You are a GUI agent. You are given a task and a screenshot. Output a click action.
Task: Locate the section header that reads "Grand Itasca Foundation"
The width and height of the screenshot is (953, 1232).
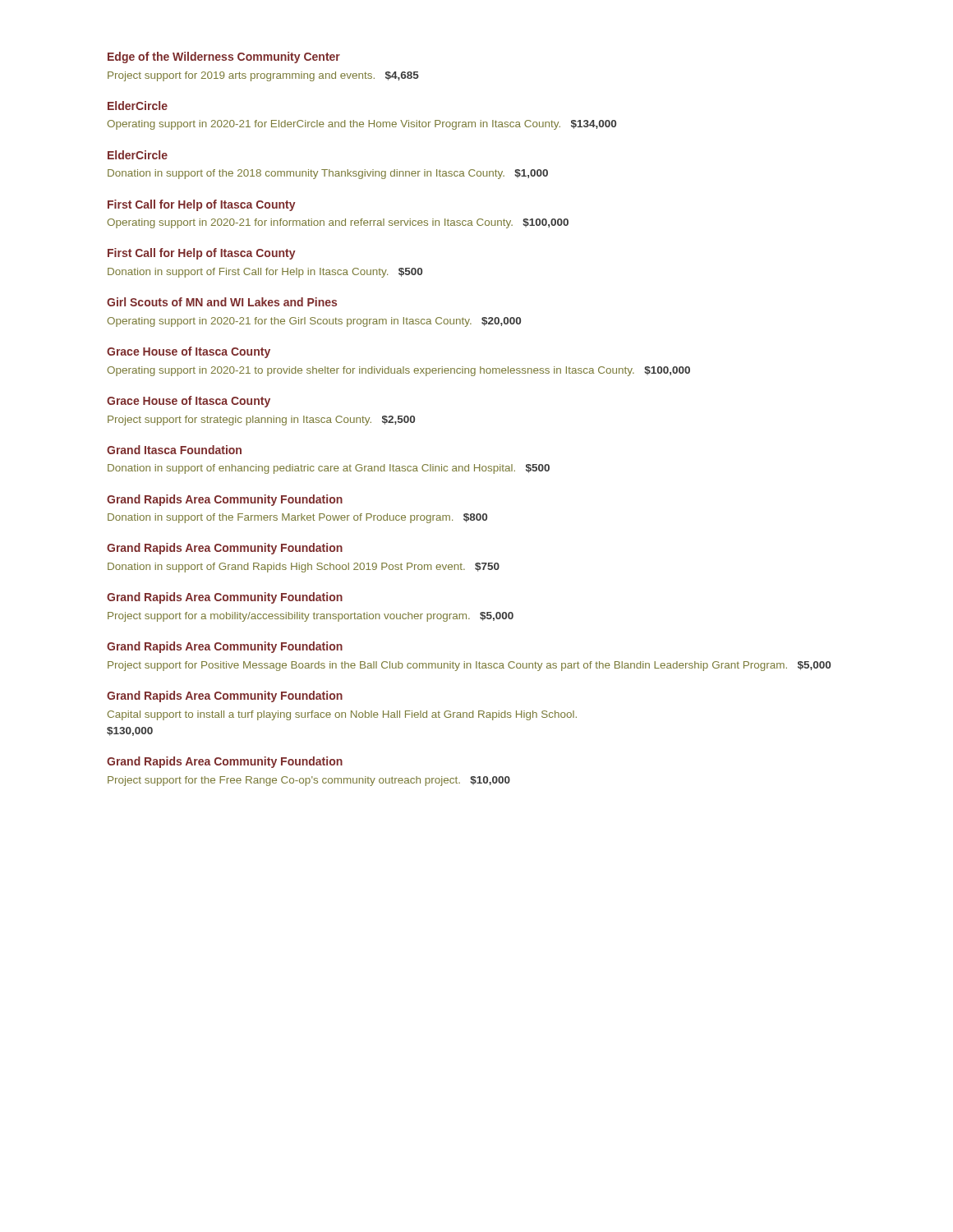[175, 450]
